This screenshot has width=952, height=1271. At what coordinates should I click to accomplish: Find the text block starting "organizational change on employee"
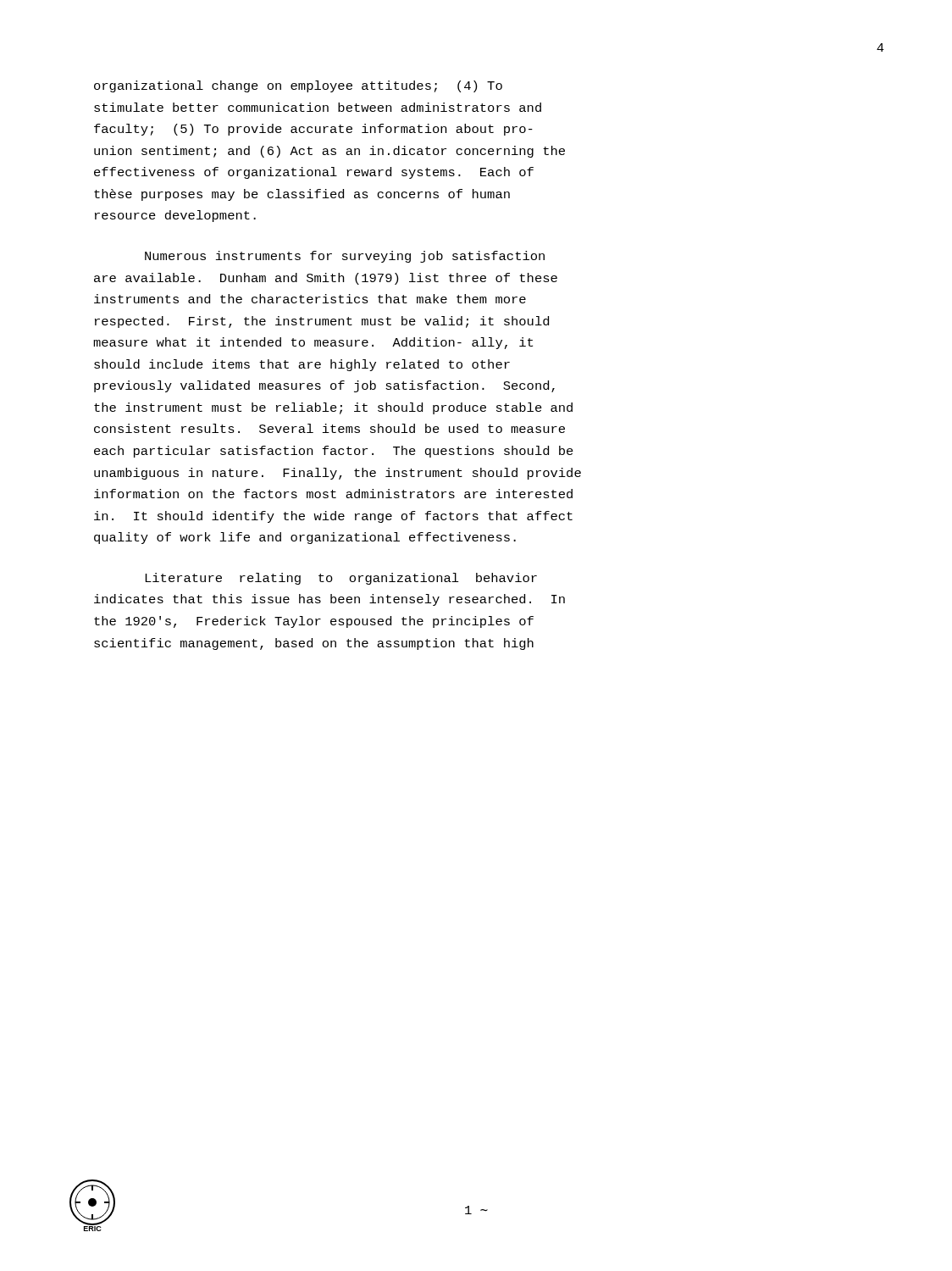click(480, 152)
